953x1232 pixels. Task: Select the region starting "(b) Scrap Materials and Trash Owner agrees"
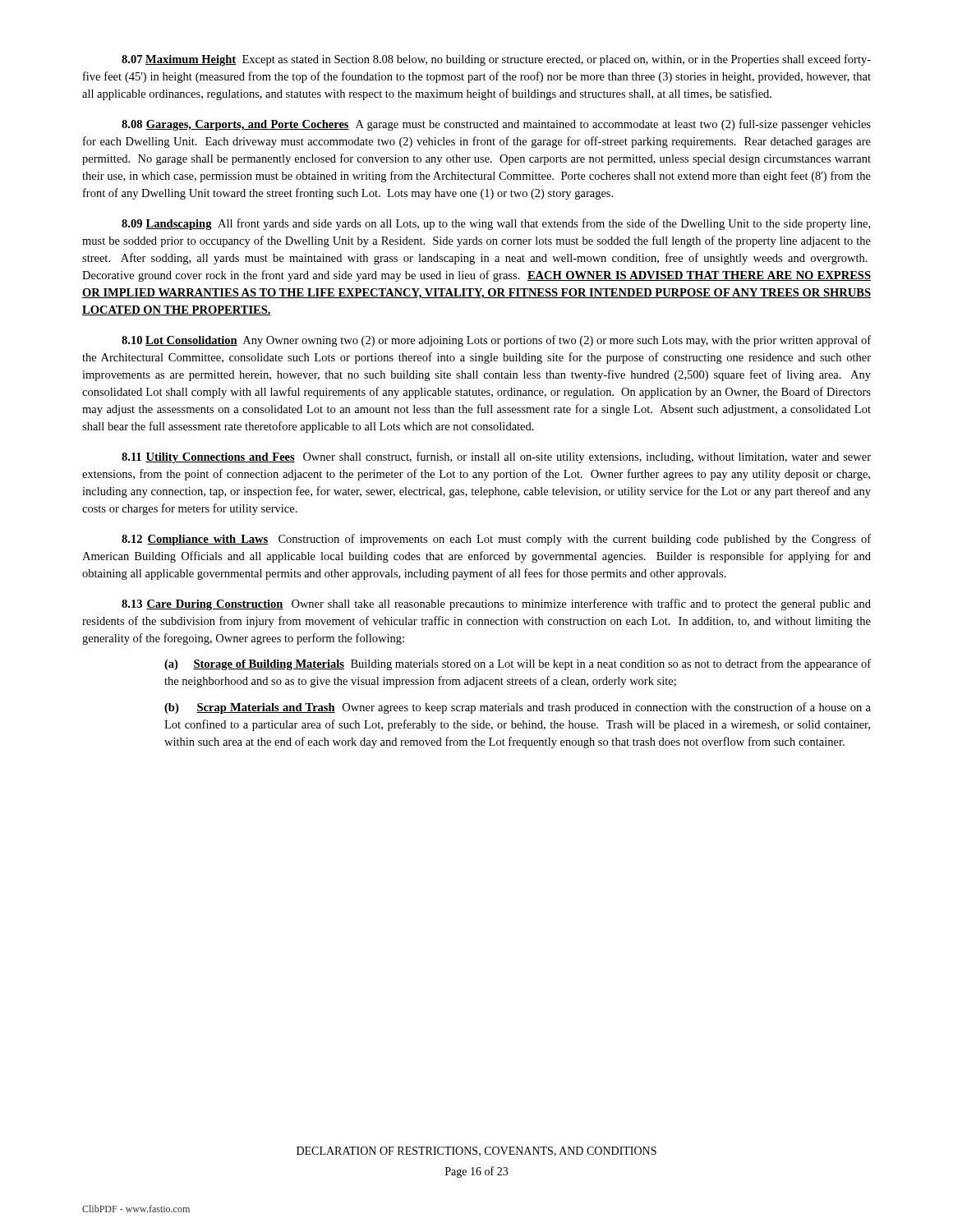(518, 724)
